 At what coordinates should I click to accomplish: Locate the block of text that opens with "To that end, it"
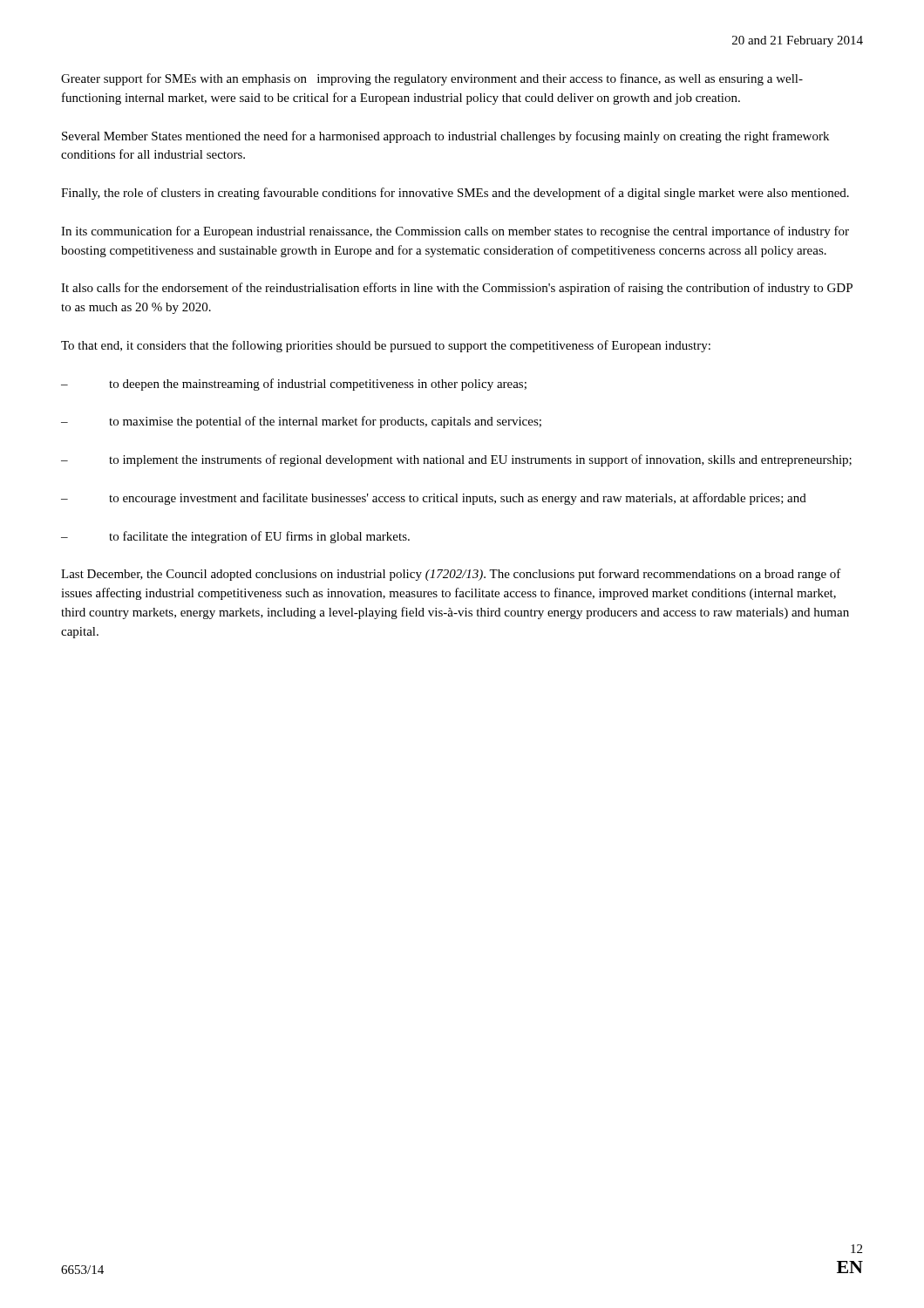[386, 345]
